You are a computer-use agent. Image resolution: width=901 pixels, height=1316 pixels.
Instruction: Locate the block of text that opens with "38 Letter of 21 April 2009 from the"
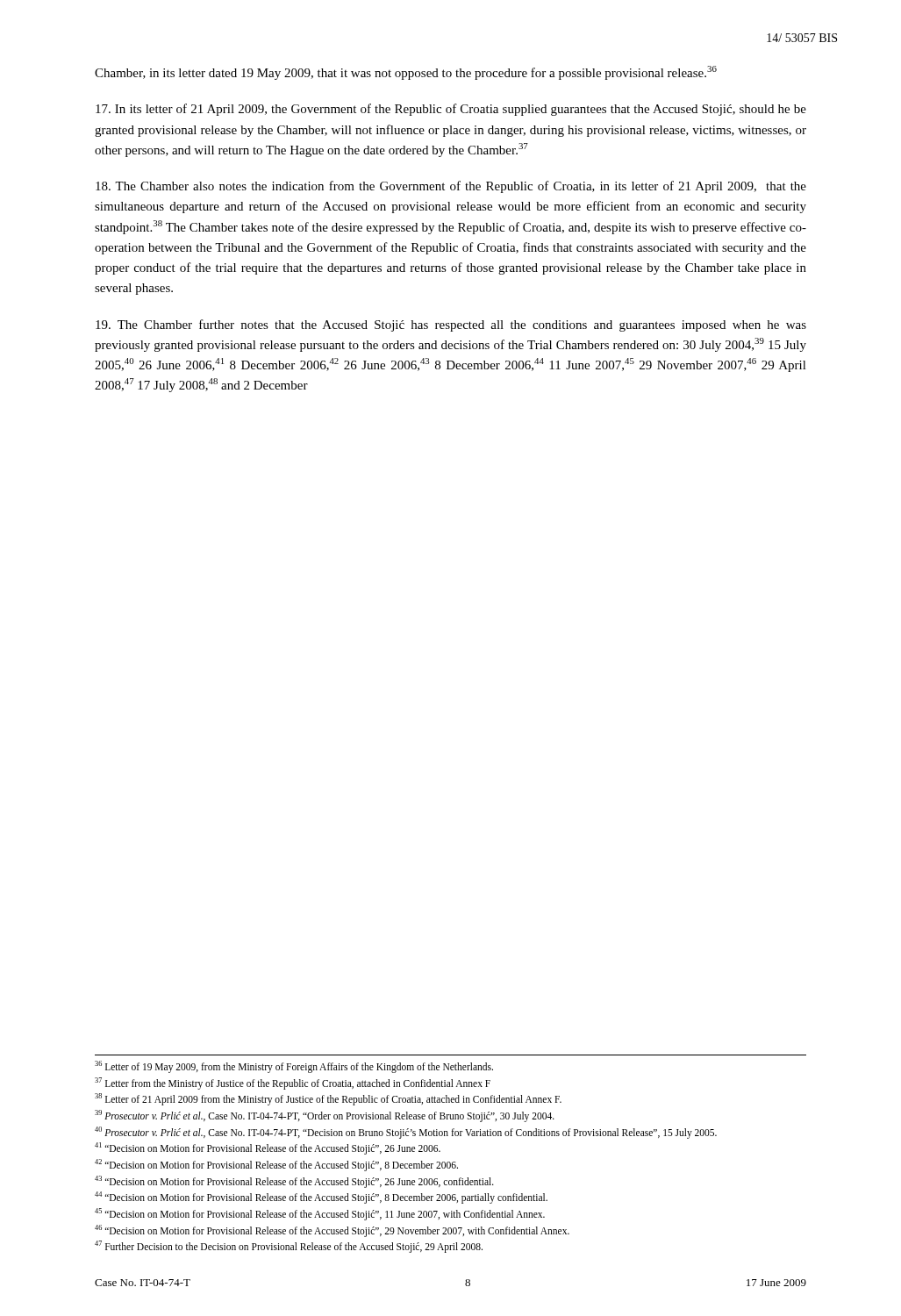point(328,1099)
